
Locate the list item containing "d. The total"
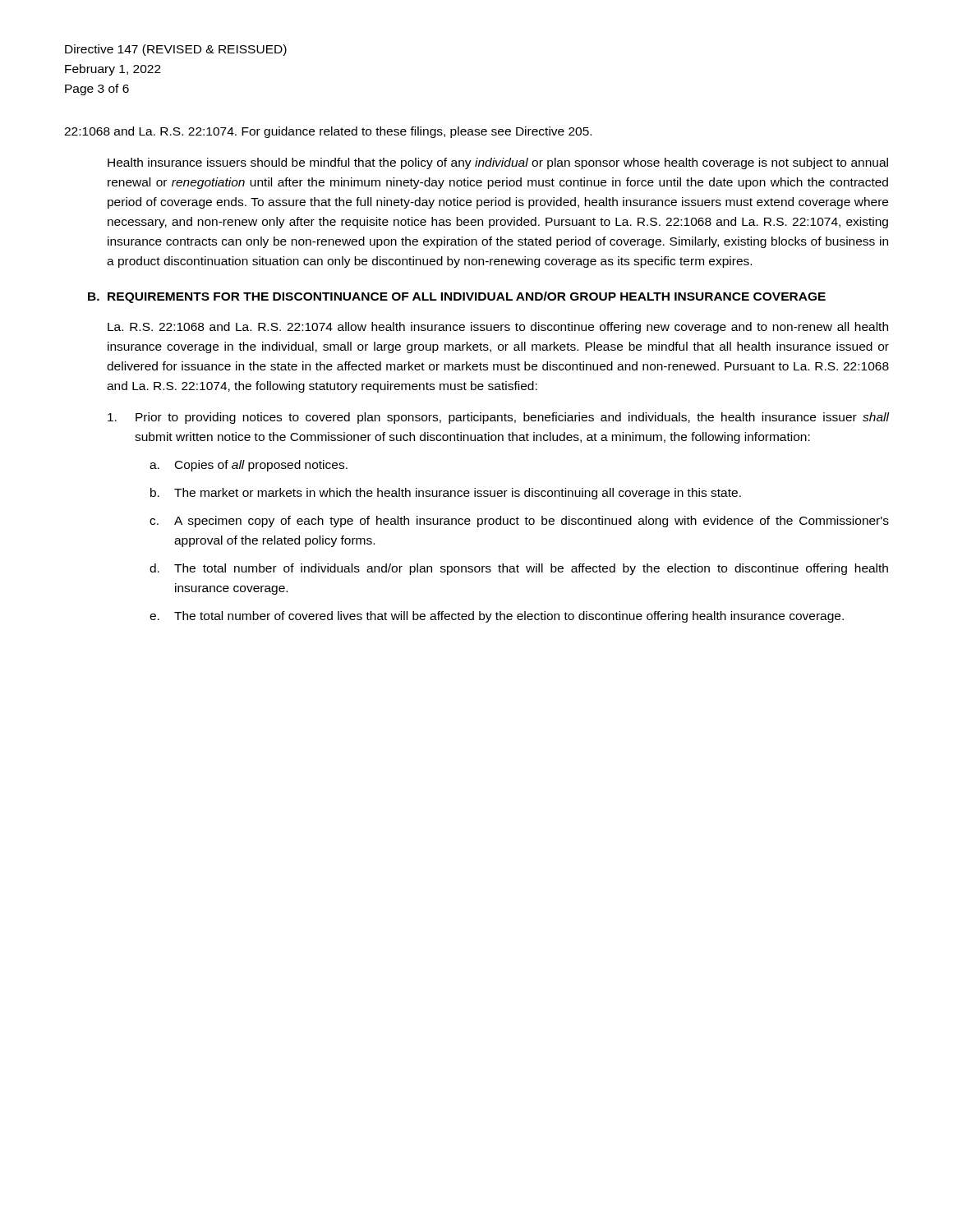[x=519, y=578]
